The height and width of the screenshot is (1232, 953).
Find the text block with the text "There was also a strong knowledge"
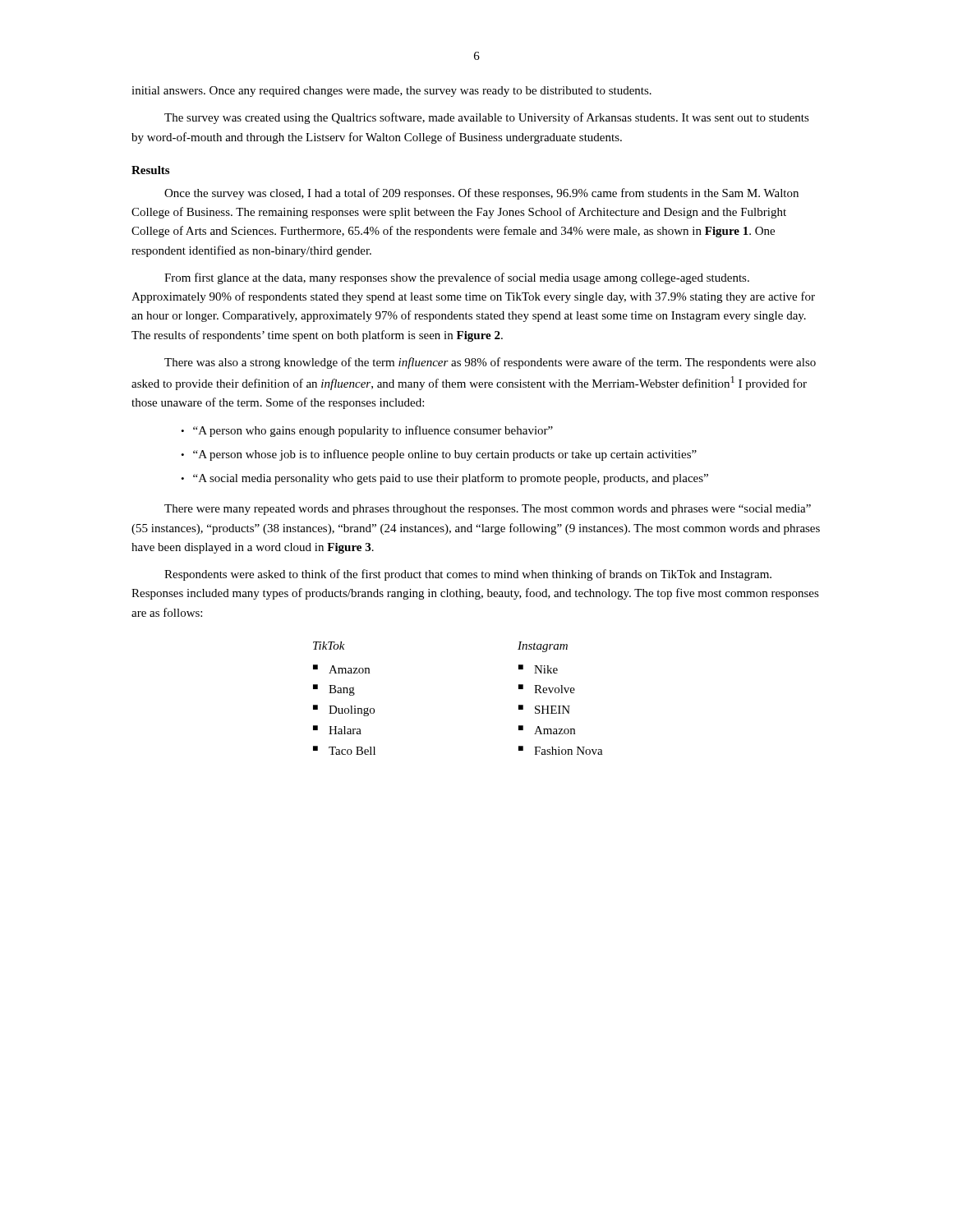pyautogui.click(x=474, y=382)
